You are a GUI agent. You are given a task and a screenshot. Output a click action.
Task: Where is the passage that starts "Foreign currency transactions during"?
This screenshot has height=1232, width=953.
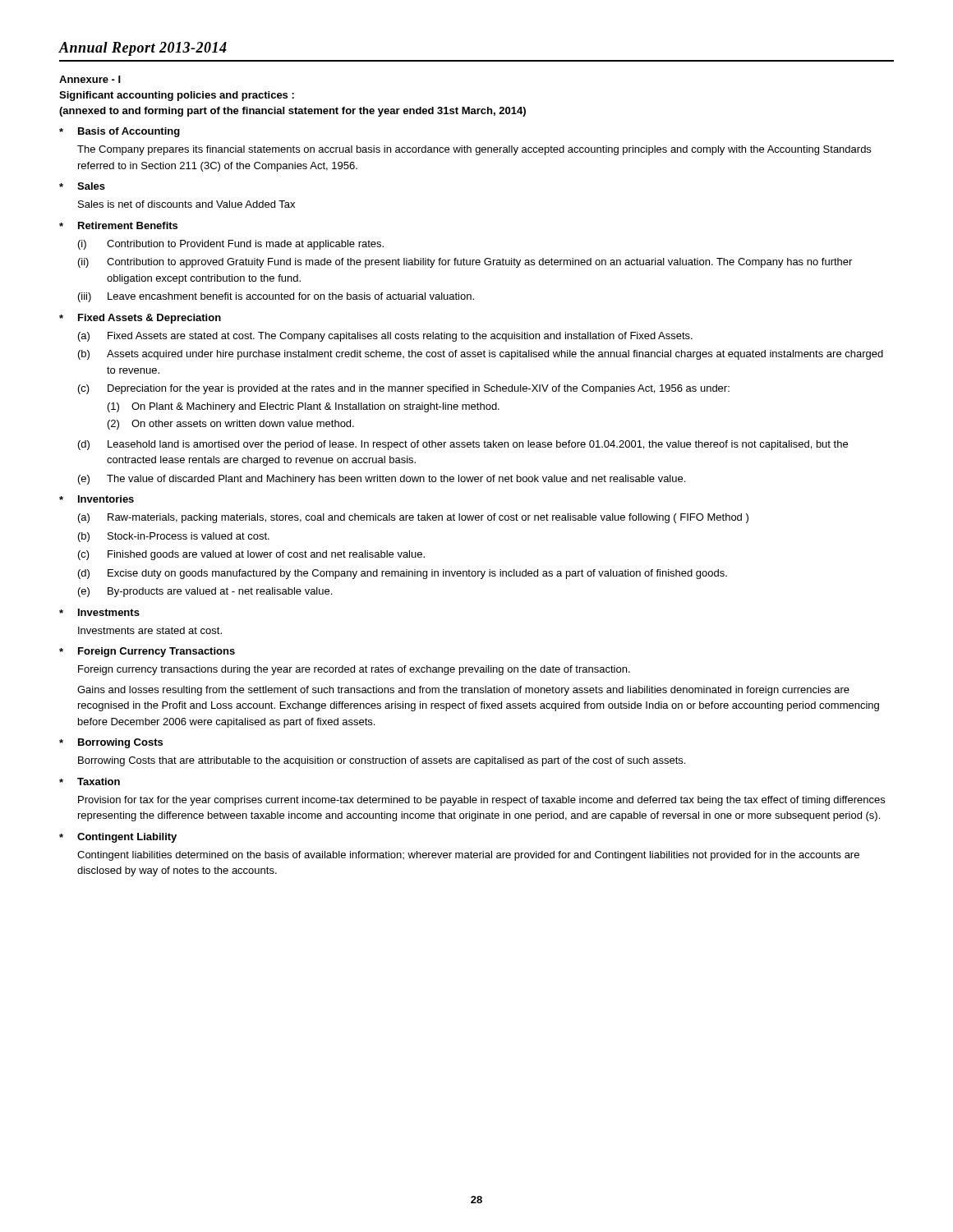coord(354,669)
